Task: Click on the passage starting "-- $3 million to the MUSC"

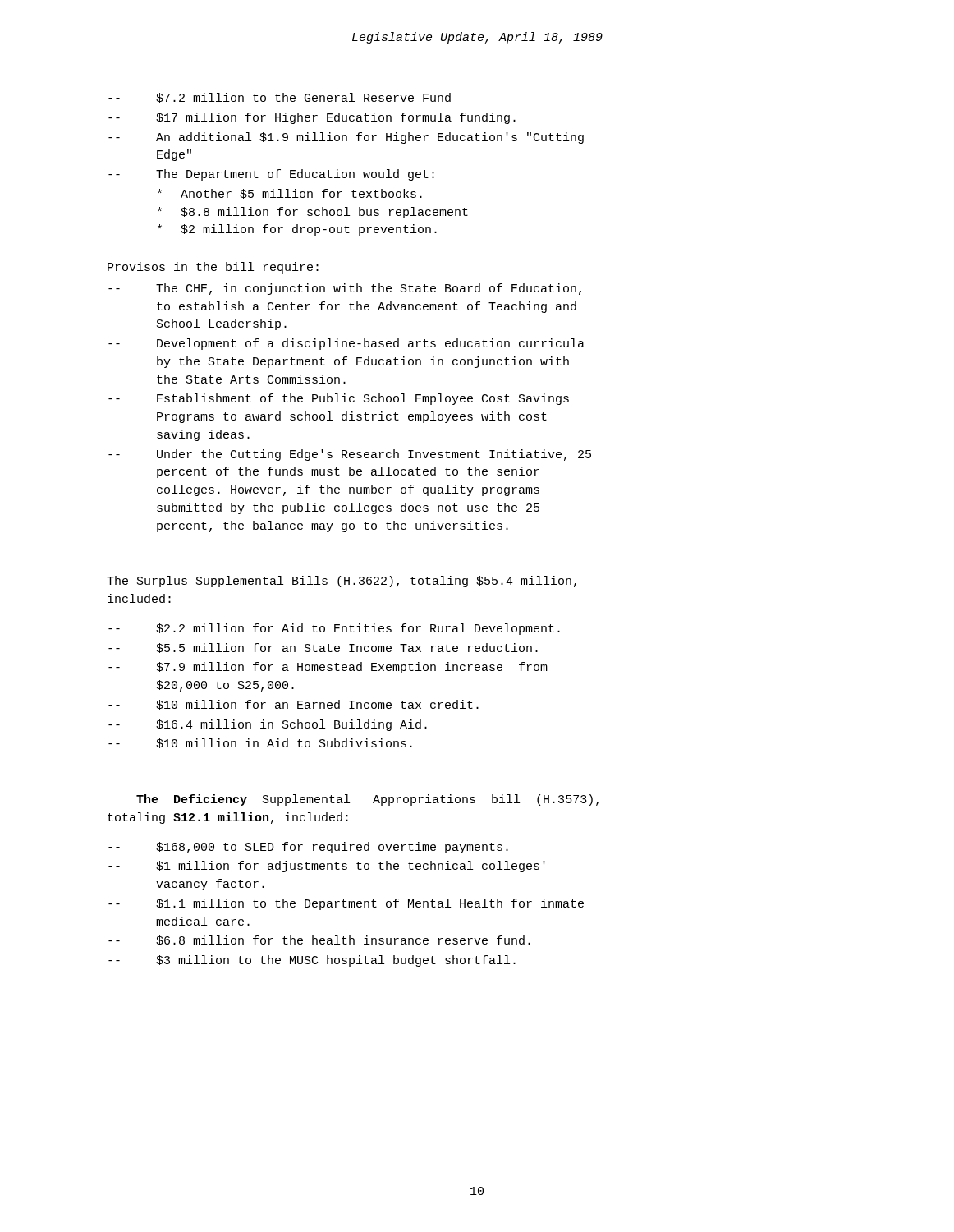Action: (489, 962)
